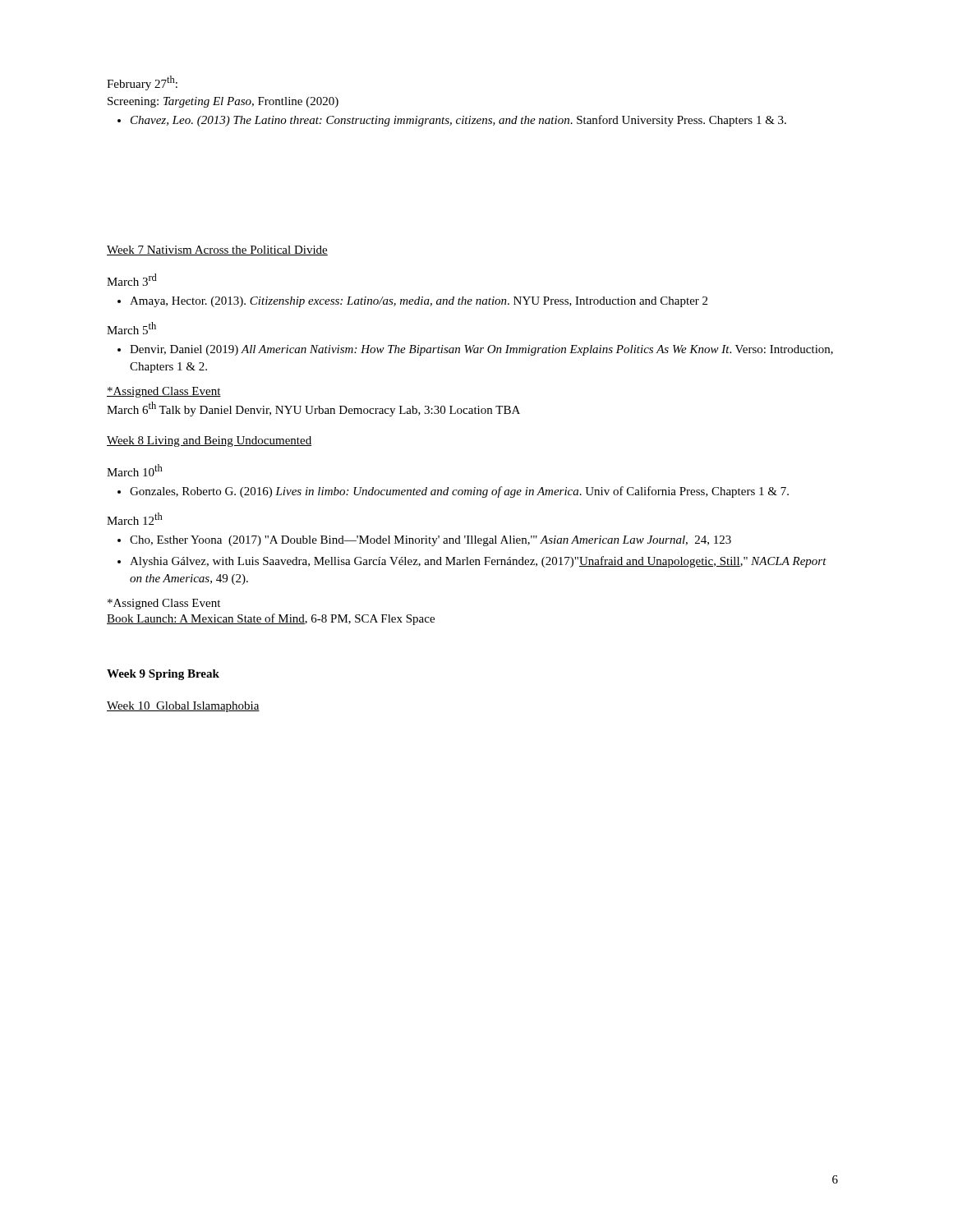The width and height of the screenshot is (953, 1232).
Task: Click on the list item with the text "Cho, Esther Yoona (2017) "A"
Action: [x=431, y=539]
